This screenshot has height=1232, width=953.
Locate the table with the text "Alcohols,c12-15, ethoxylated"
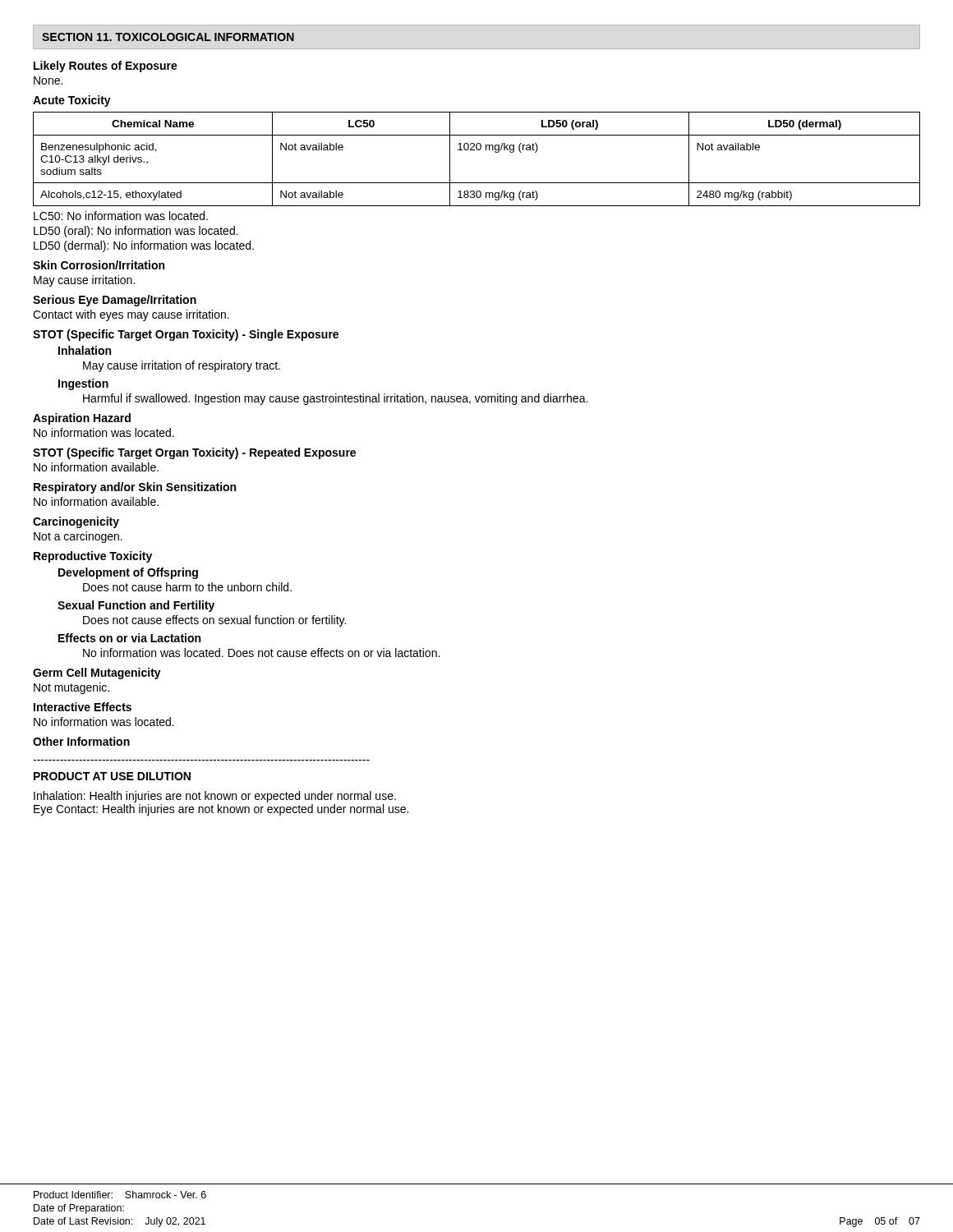coord(476,159)
